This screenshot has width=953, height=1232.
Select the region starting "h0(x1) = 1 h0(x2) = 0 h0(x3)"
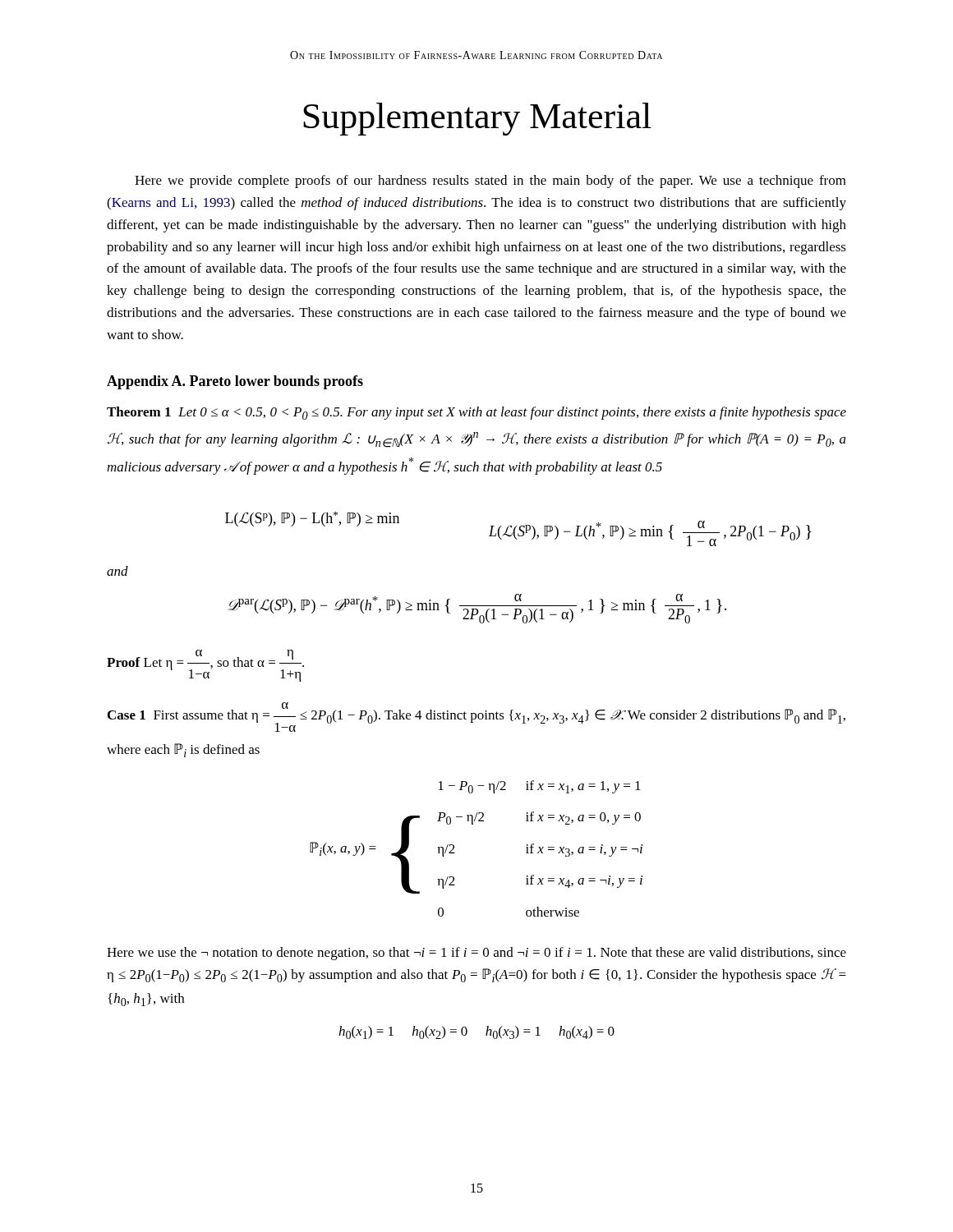[476, 1032]
